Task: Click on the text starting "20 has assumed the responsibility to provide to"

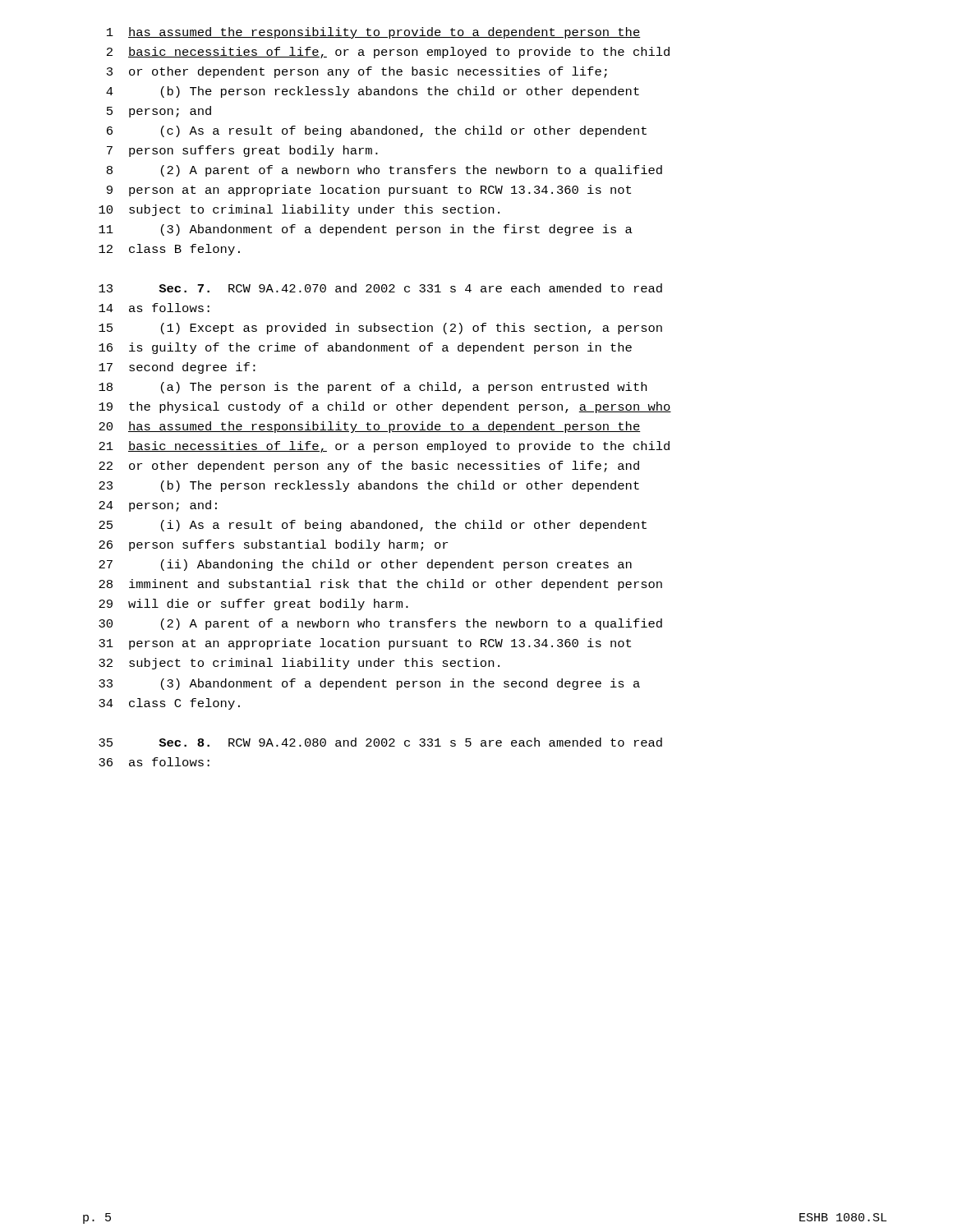Action: [x=361, y=427]
